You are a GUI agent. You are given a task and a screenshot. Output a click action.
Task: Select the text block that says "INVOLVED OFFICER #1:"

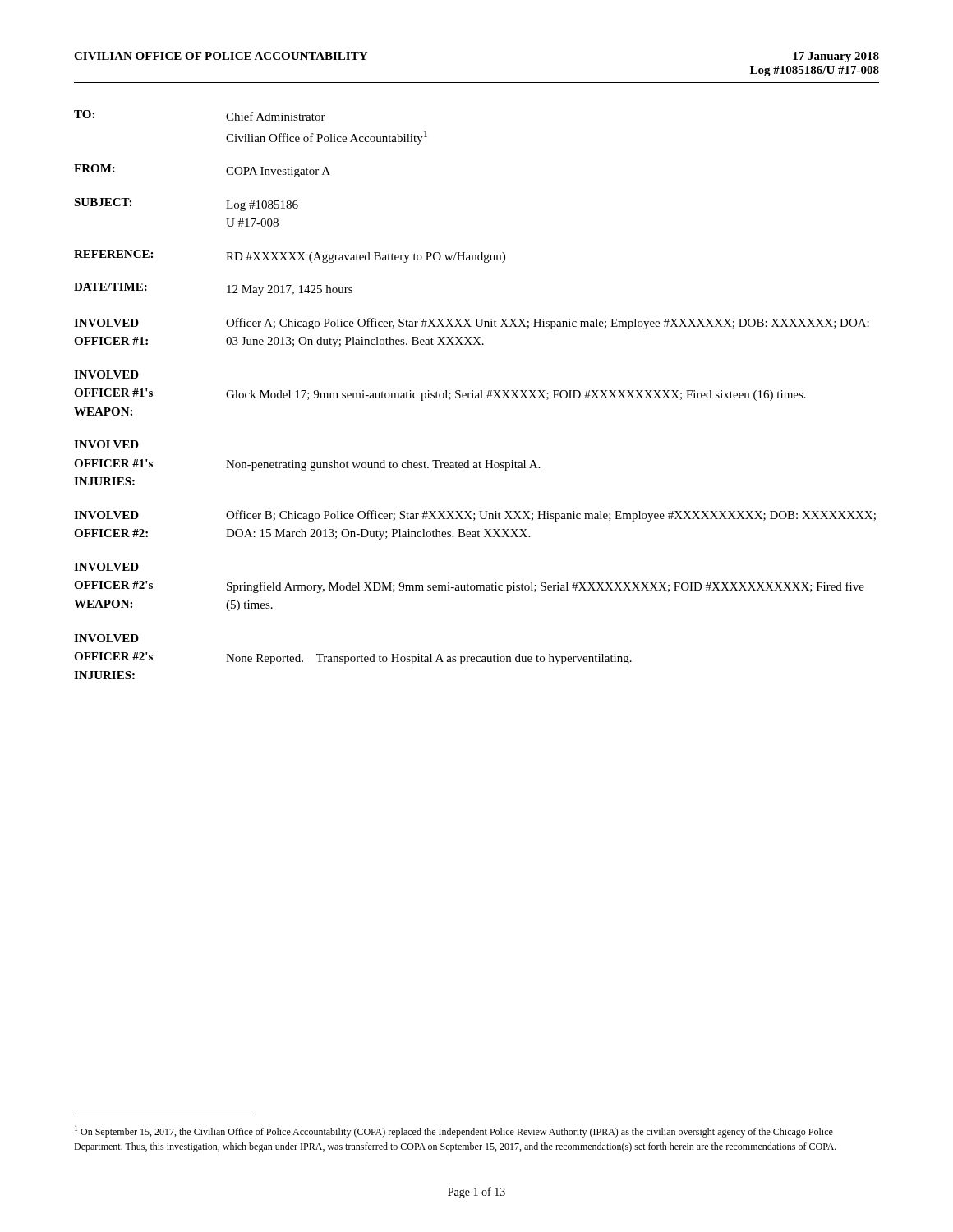click(476, 332)
